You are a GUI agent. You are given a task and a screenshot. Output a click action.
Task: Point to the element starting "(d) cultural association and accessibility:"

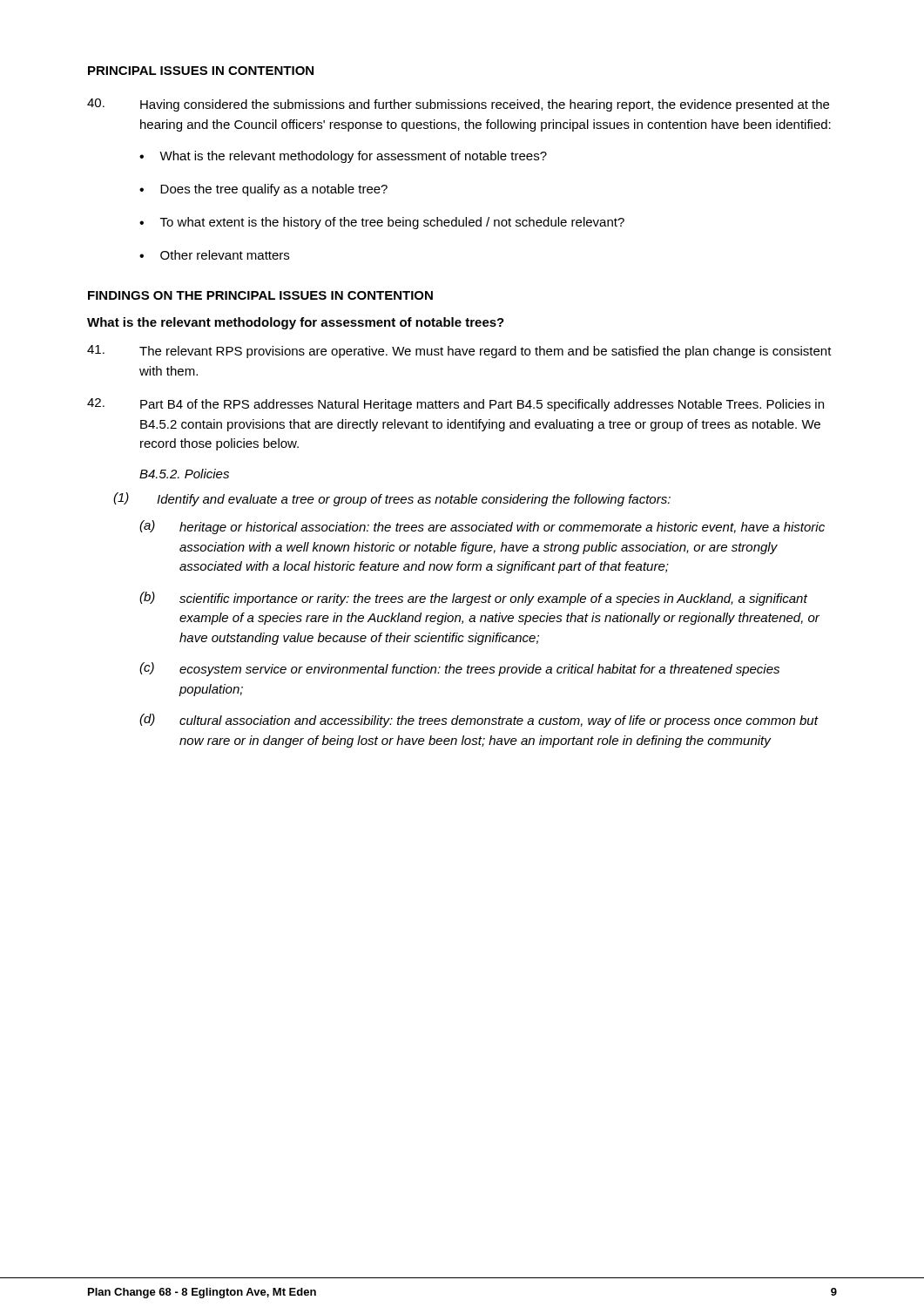488,731
